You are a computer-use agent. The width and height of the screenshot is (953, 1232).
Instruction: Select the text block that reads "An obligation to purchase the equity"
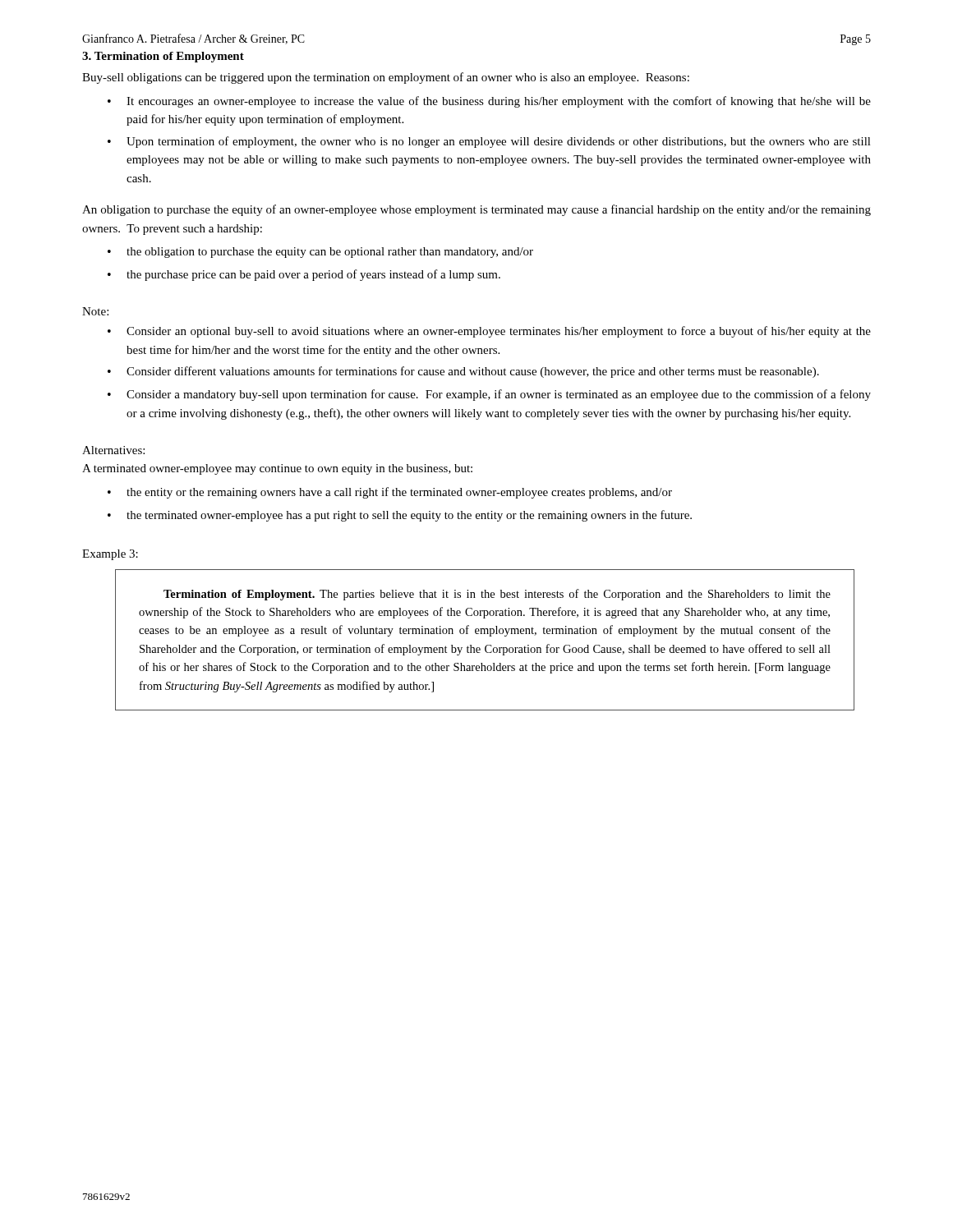(476, 219)
